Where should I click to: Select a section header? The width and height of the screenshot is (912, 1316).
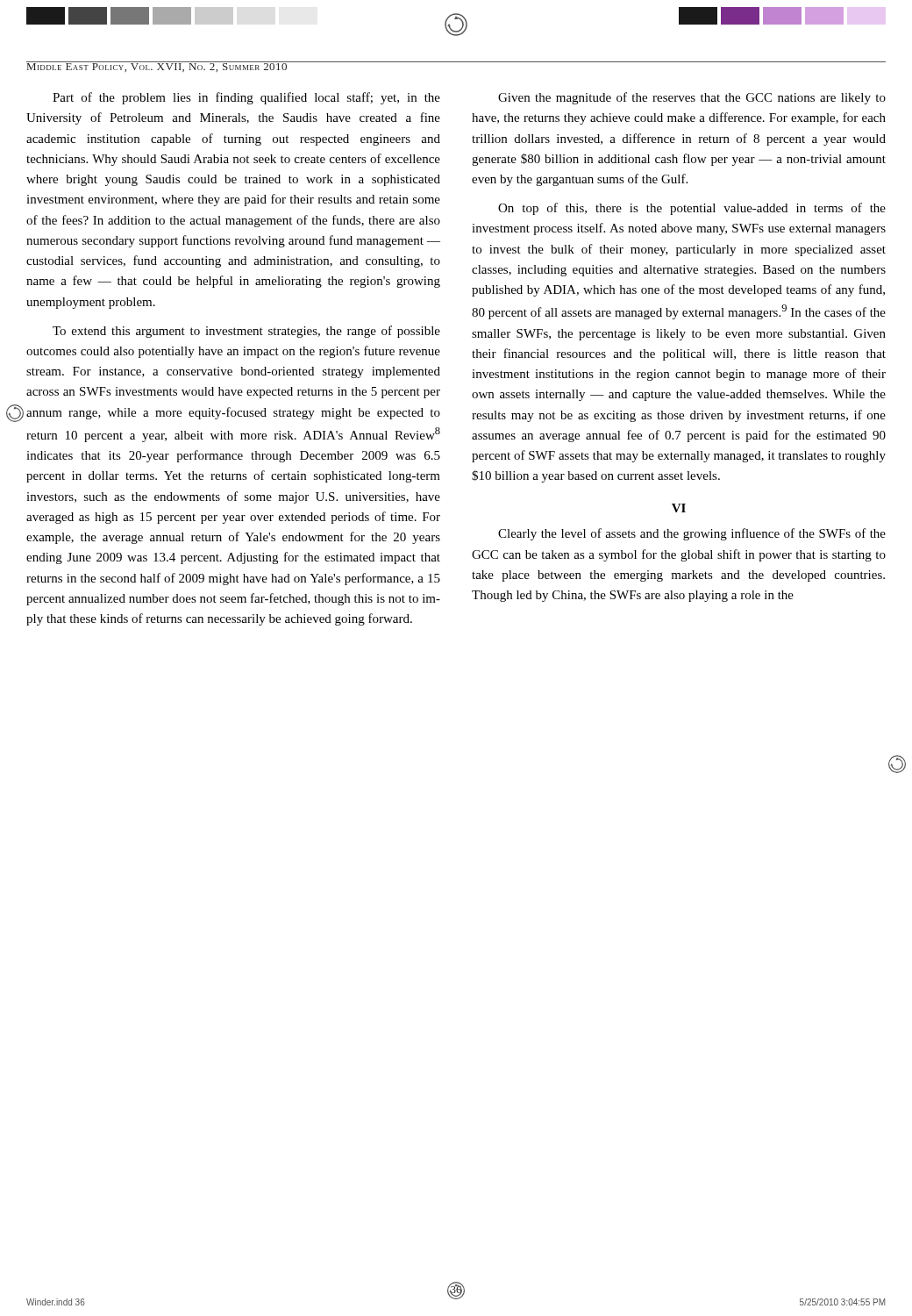679,508
